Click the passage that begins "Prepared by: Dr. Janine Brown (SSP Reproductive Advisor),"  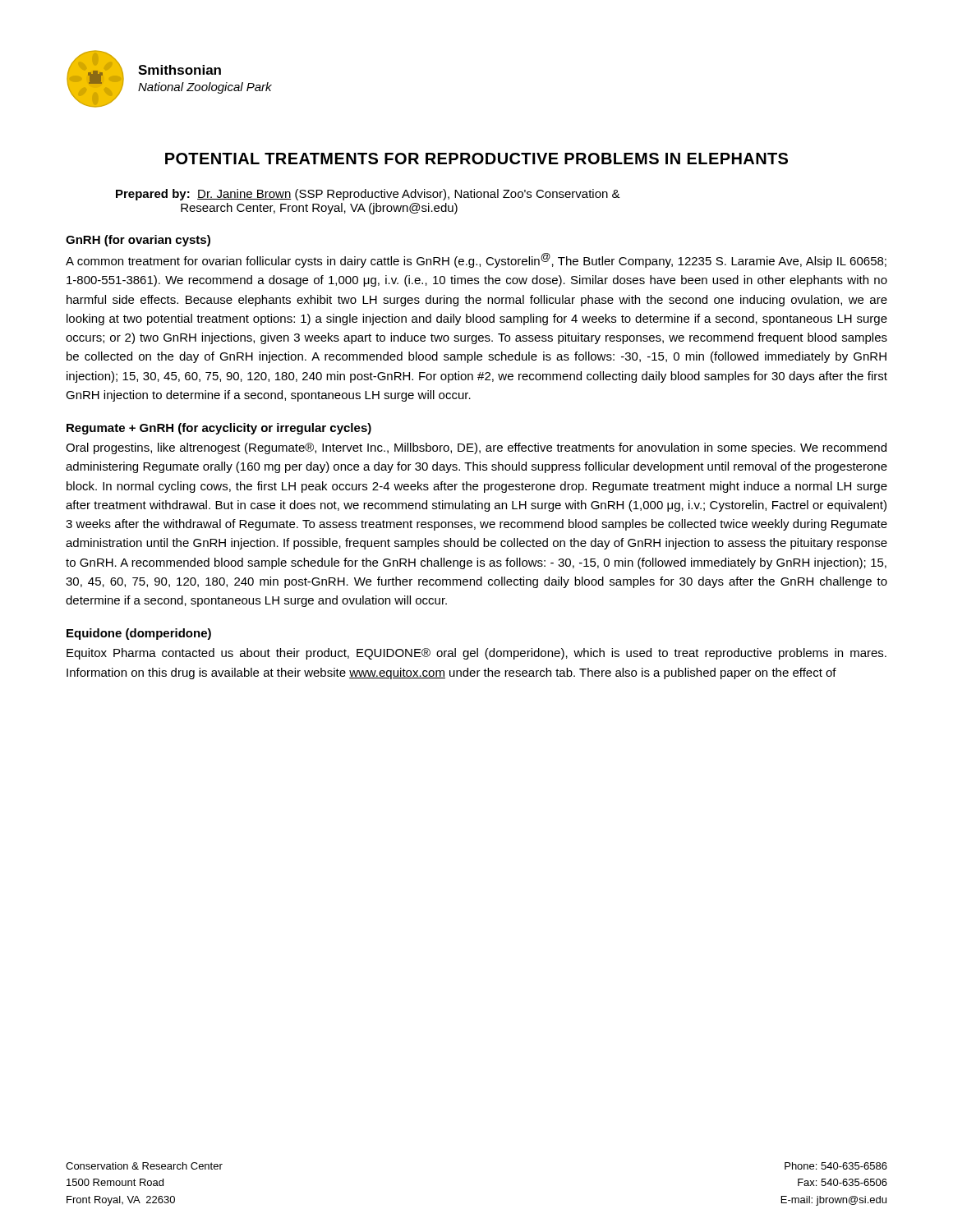point(367,200)
